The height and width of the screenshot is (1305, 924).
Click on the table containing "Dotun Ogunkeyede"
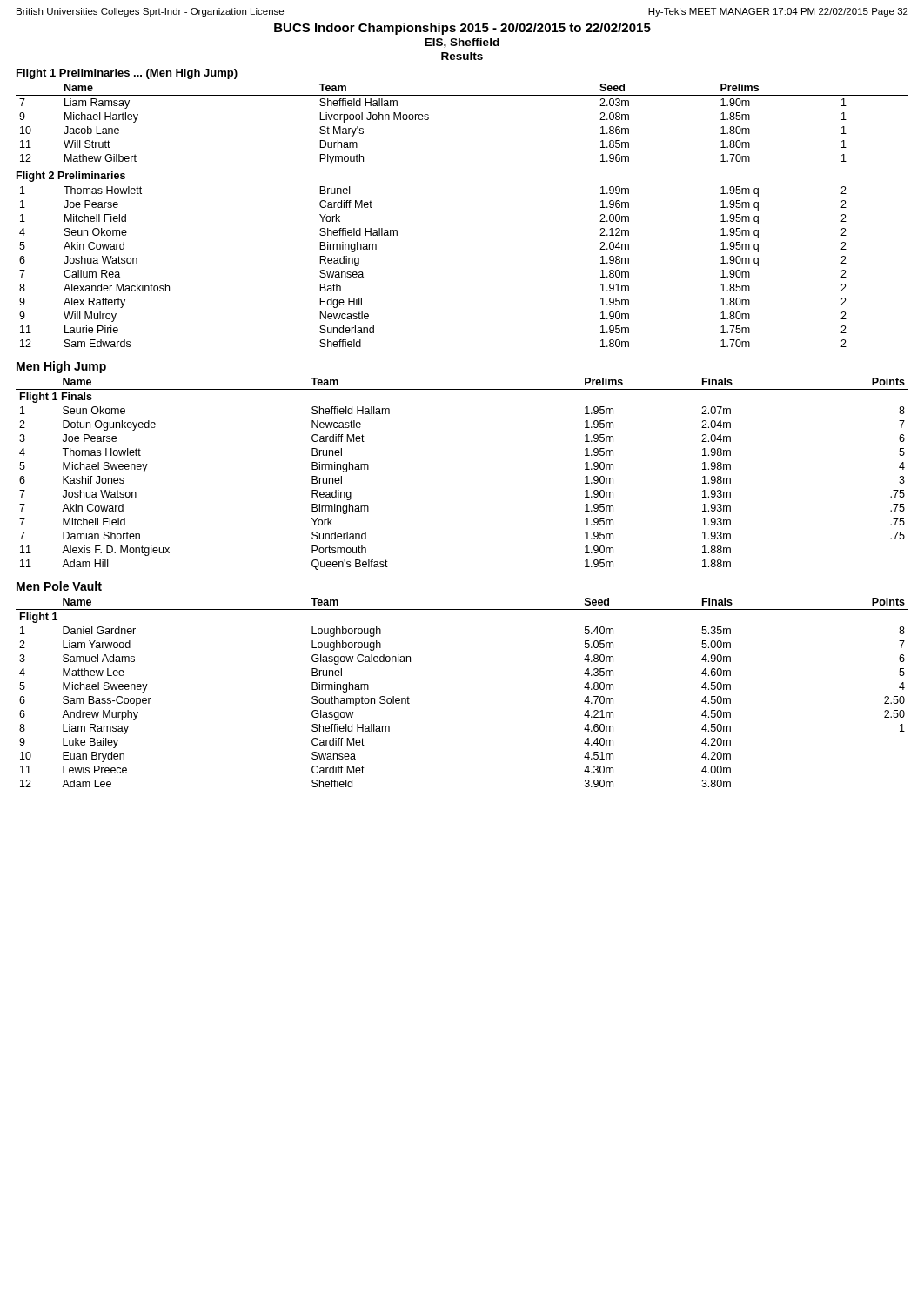462,473
